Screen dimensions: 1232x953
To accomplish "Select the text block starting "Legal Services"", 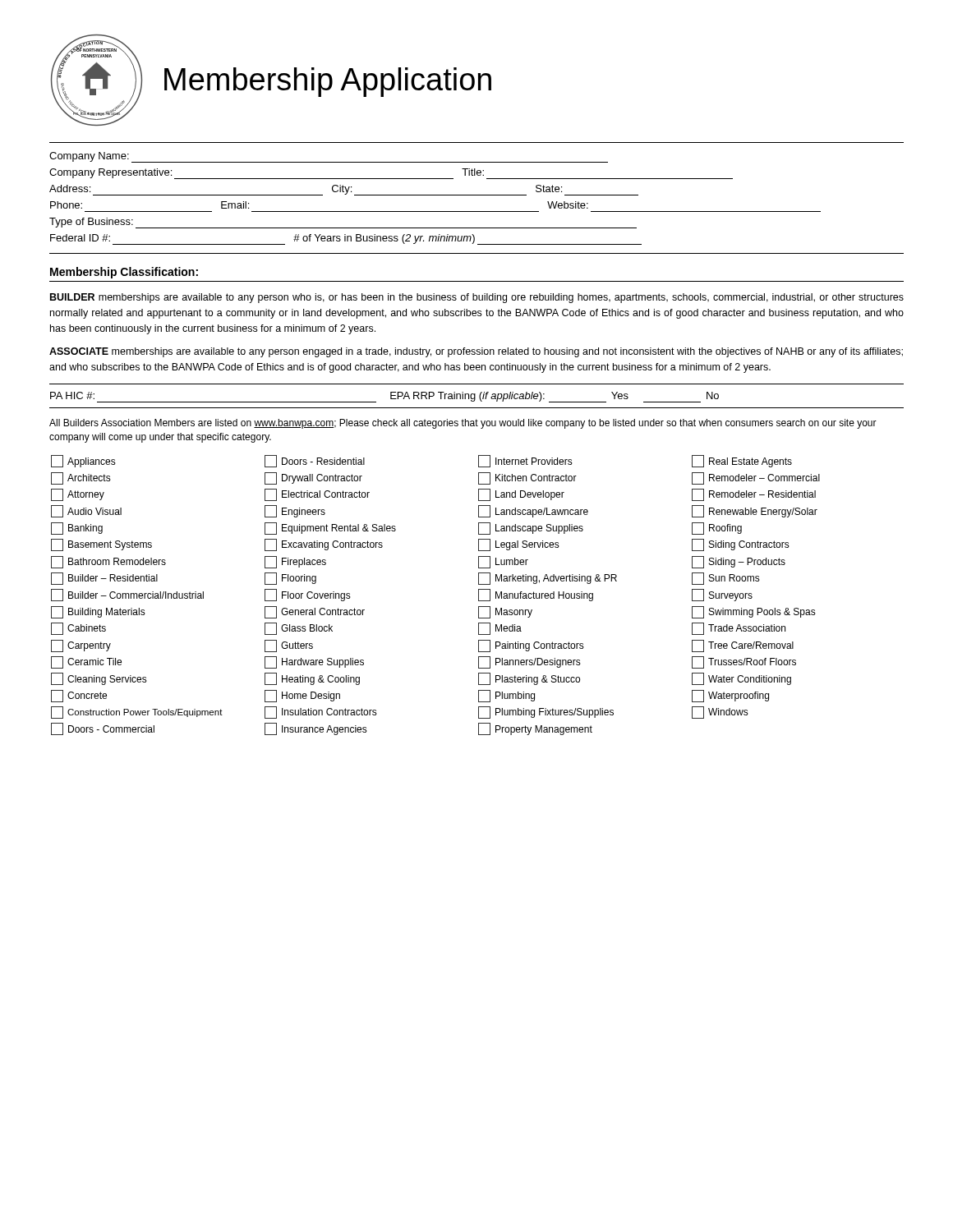I will [519, 545].
